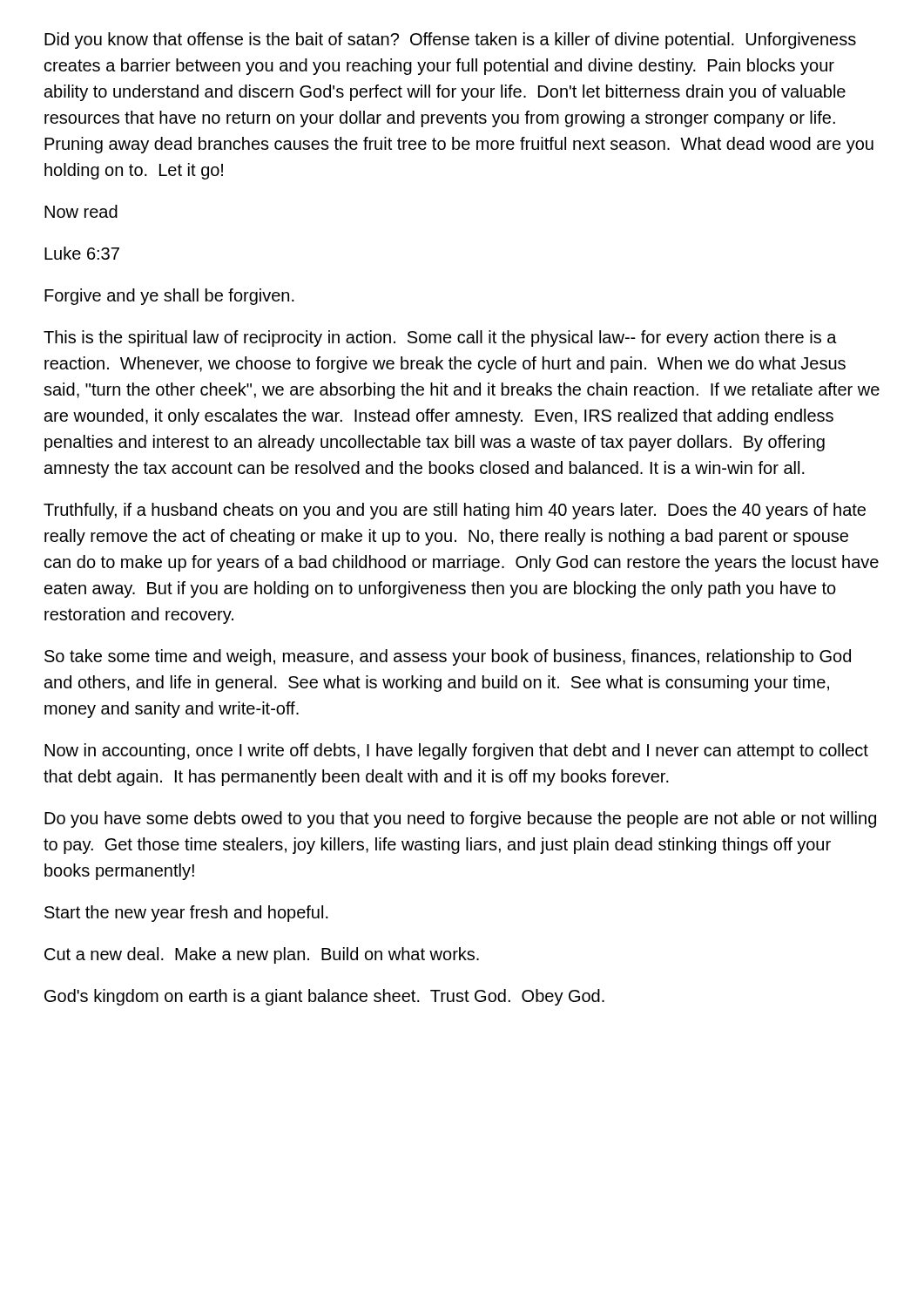Click on the text starting "Cut a new deal."
Screen dimensions: 1307x924
pos(262,954)
